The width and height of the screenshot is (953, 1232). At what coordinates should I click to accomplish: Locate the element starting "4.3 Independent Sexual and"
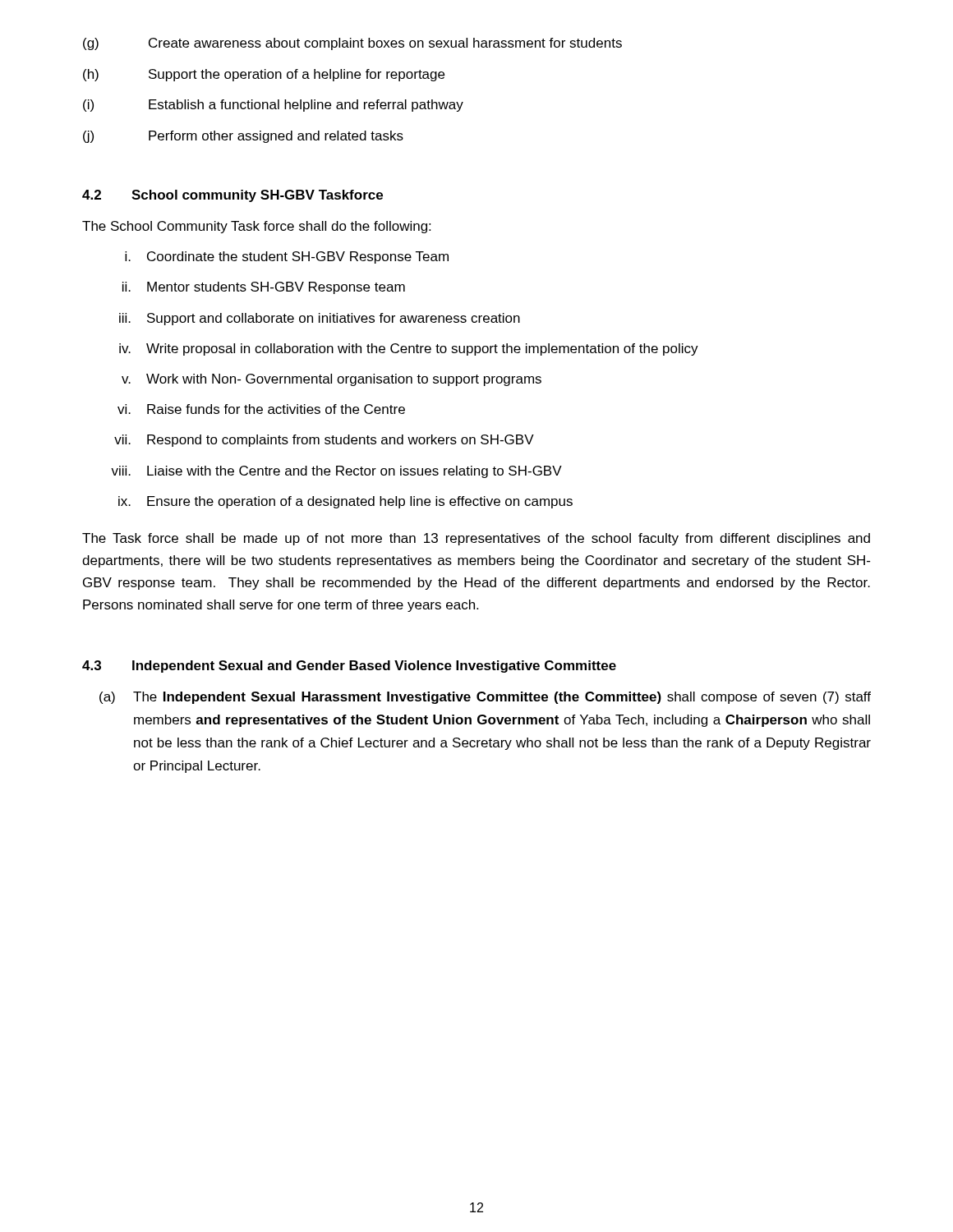(x=349, y=666)
